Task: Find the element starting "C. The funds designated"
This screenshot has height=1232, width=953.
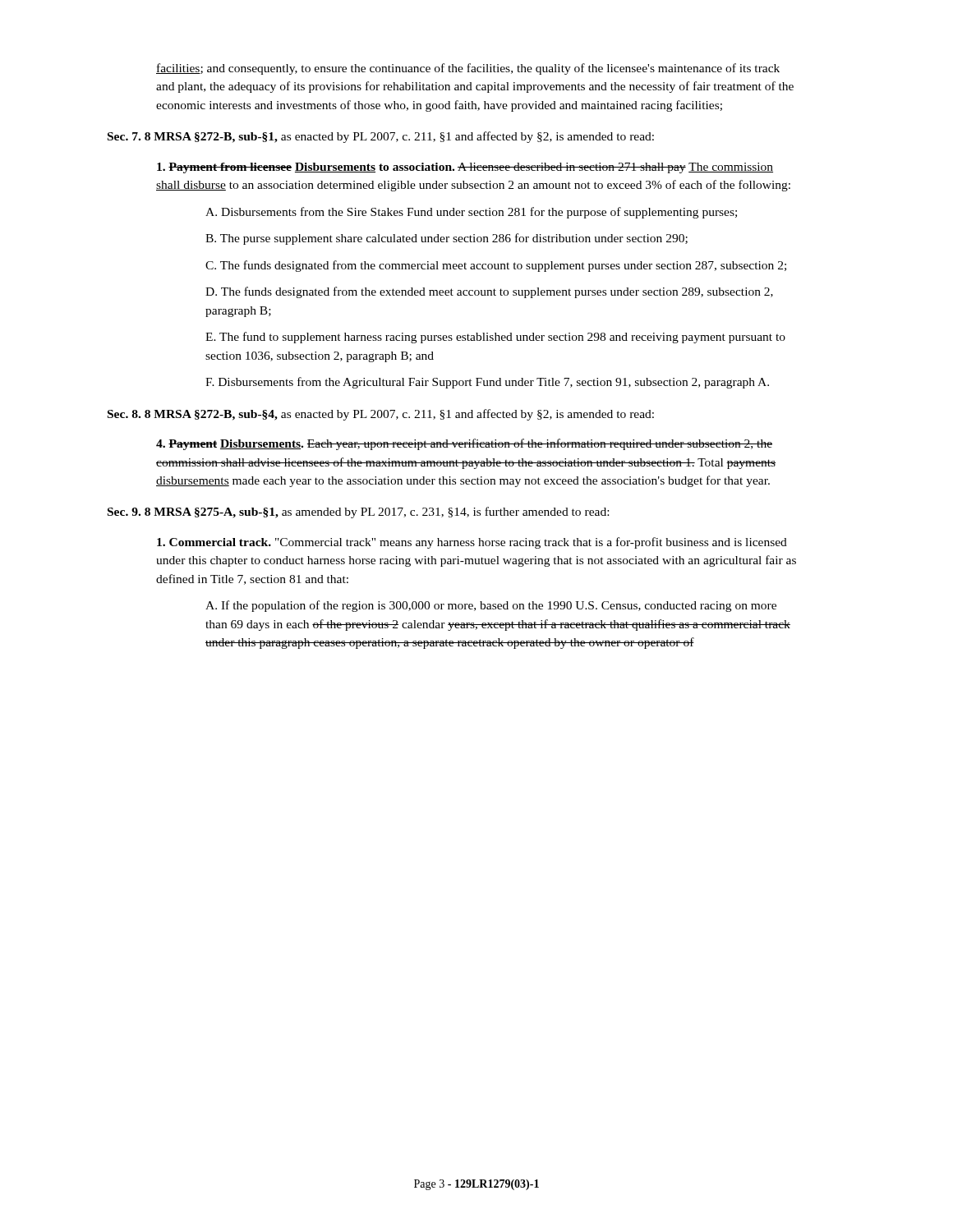Action: tap(501, 265)
